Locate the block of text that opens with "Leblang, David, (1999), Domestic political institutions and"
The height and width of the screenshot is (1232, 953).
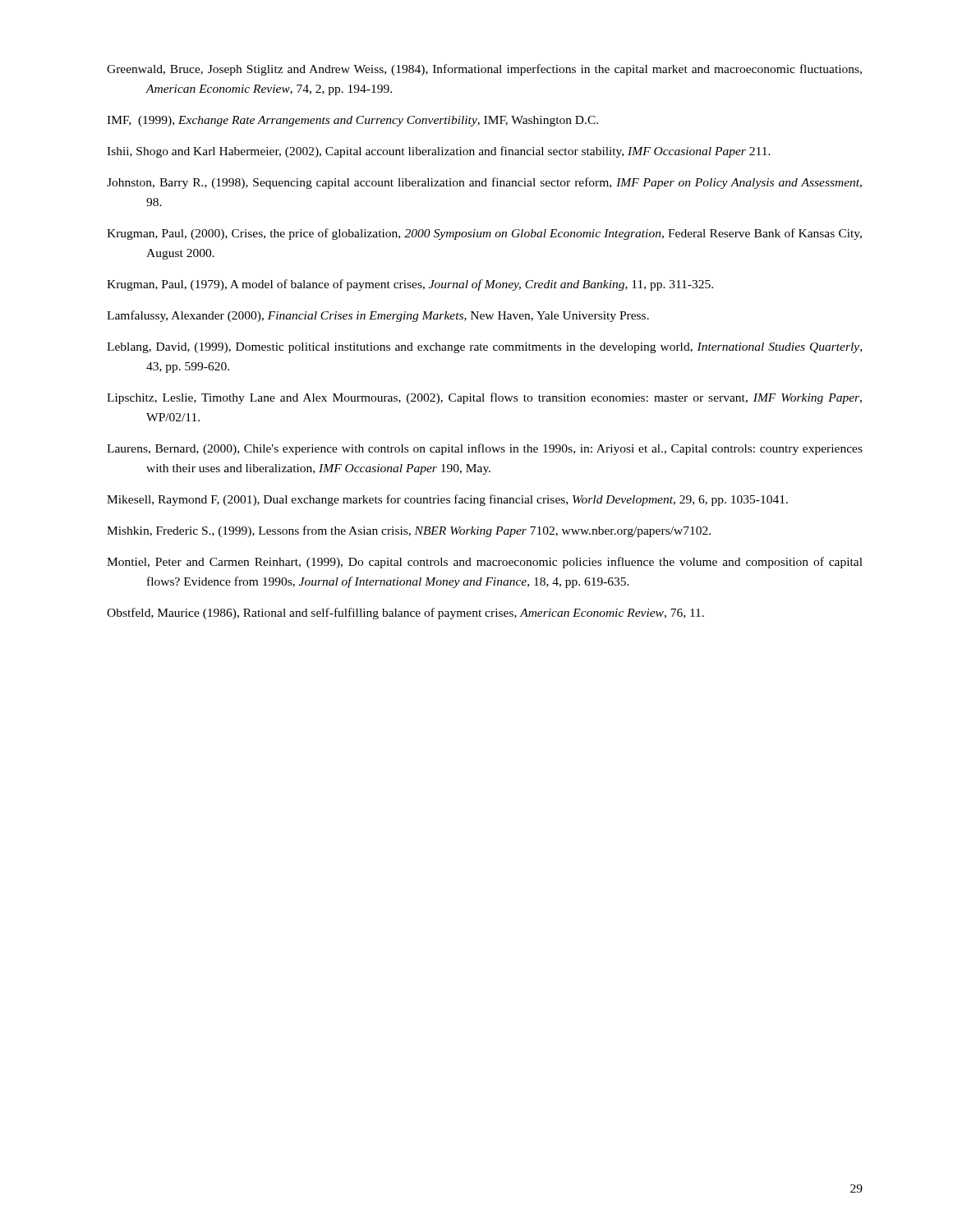[x=485, y=356]
